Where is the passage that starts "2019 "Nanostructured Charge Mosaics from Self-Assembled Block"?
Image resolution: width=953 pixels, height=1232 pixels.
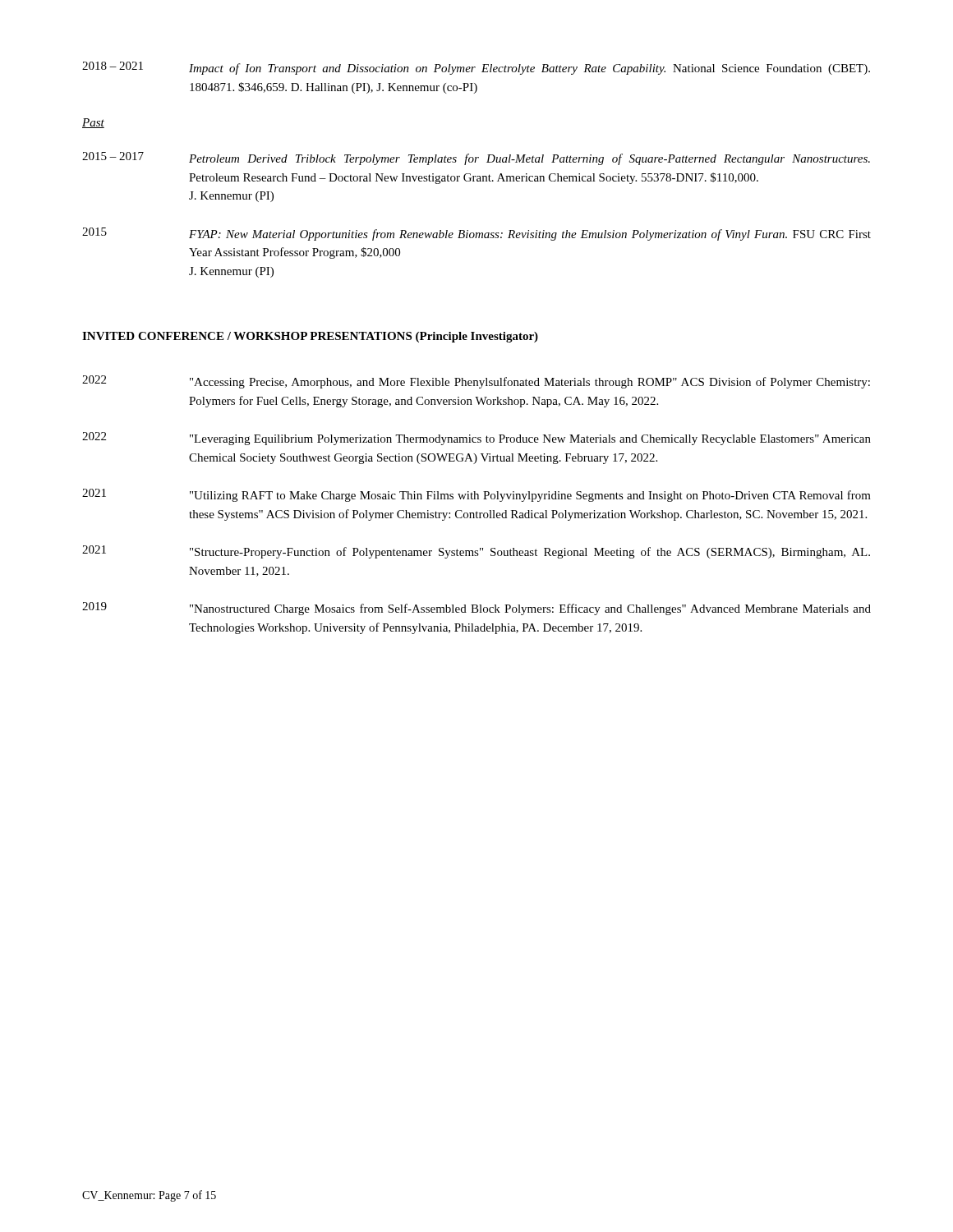pos(476,618)
